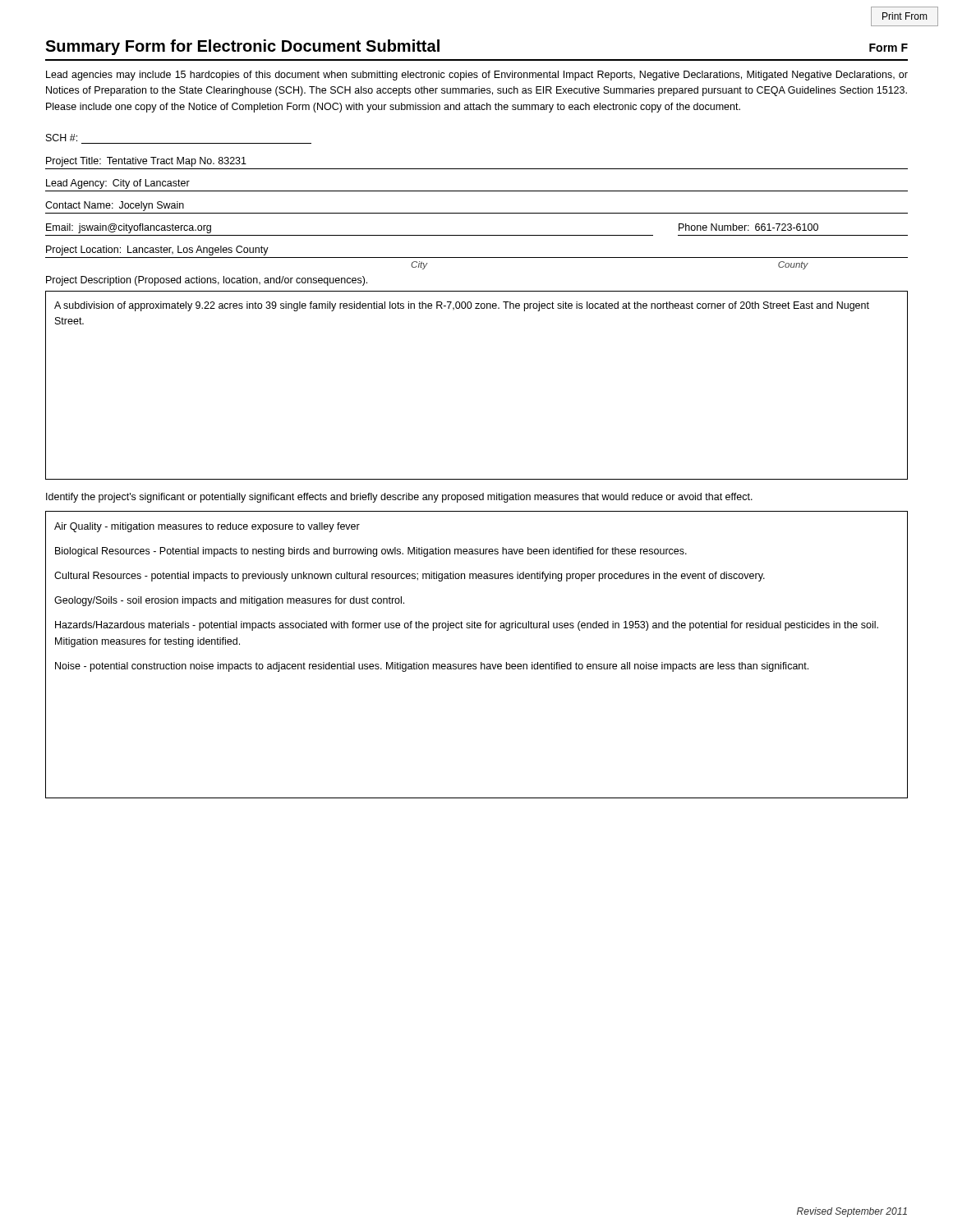Navigate to the region starting "Project Location: Lancaster, Los Angeles County City County"
The width and height of the screenshot is (953, 1232).
click(x=476, y=257)
